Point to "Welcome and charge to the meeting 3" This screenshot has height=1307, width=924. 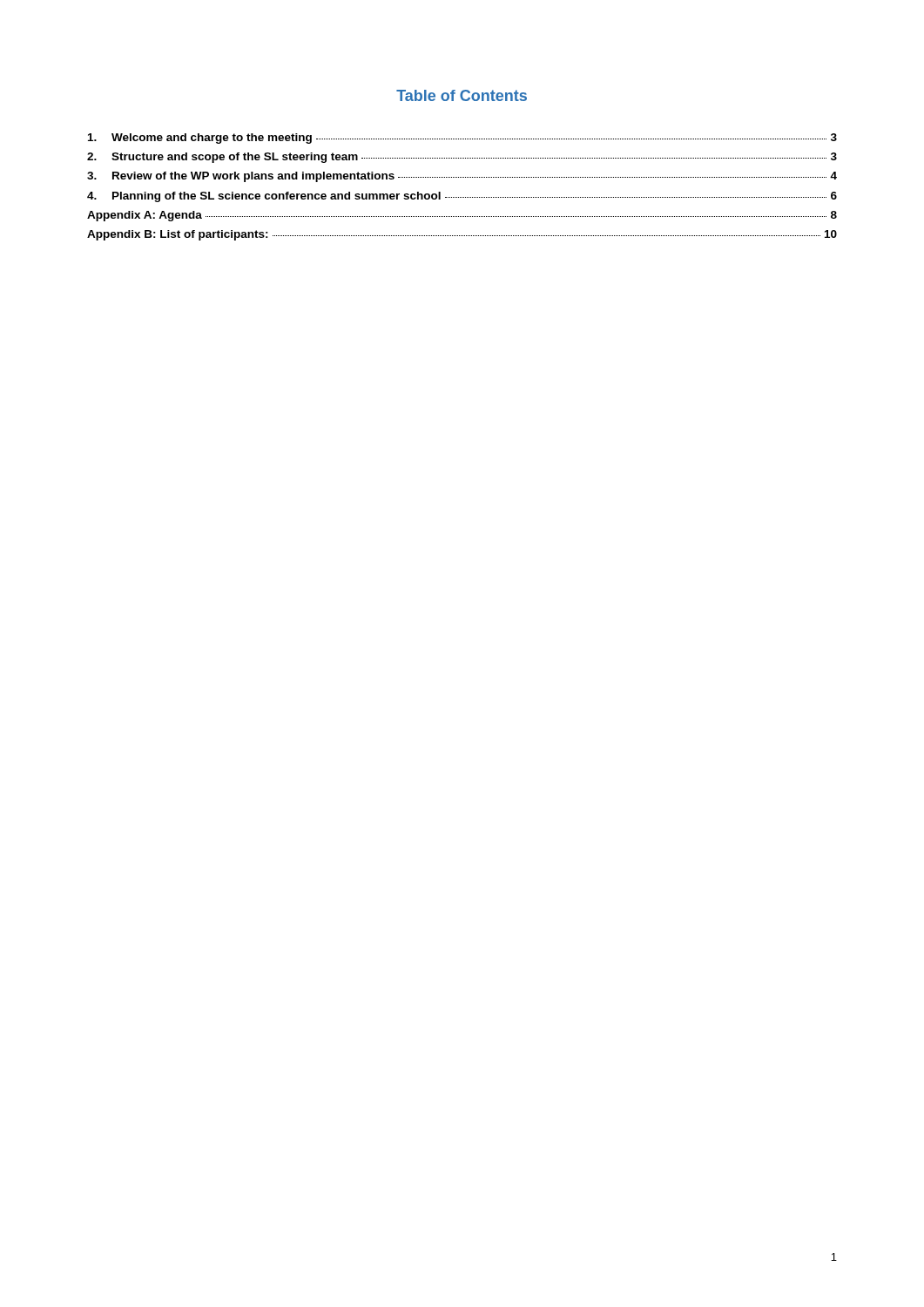pyautogui.click(x=462, y=137)
